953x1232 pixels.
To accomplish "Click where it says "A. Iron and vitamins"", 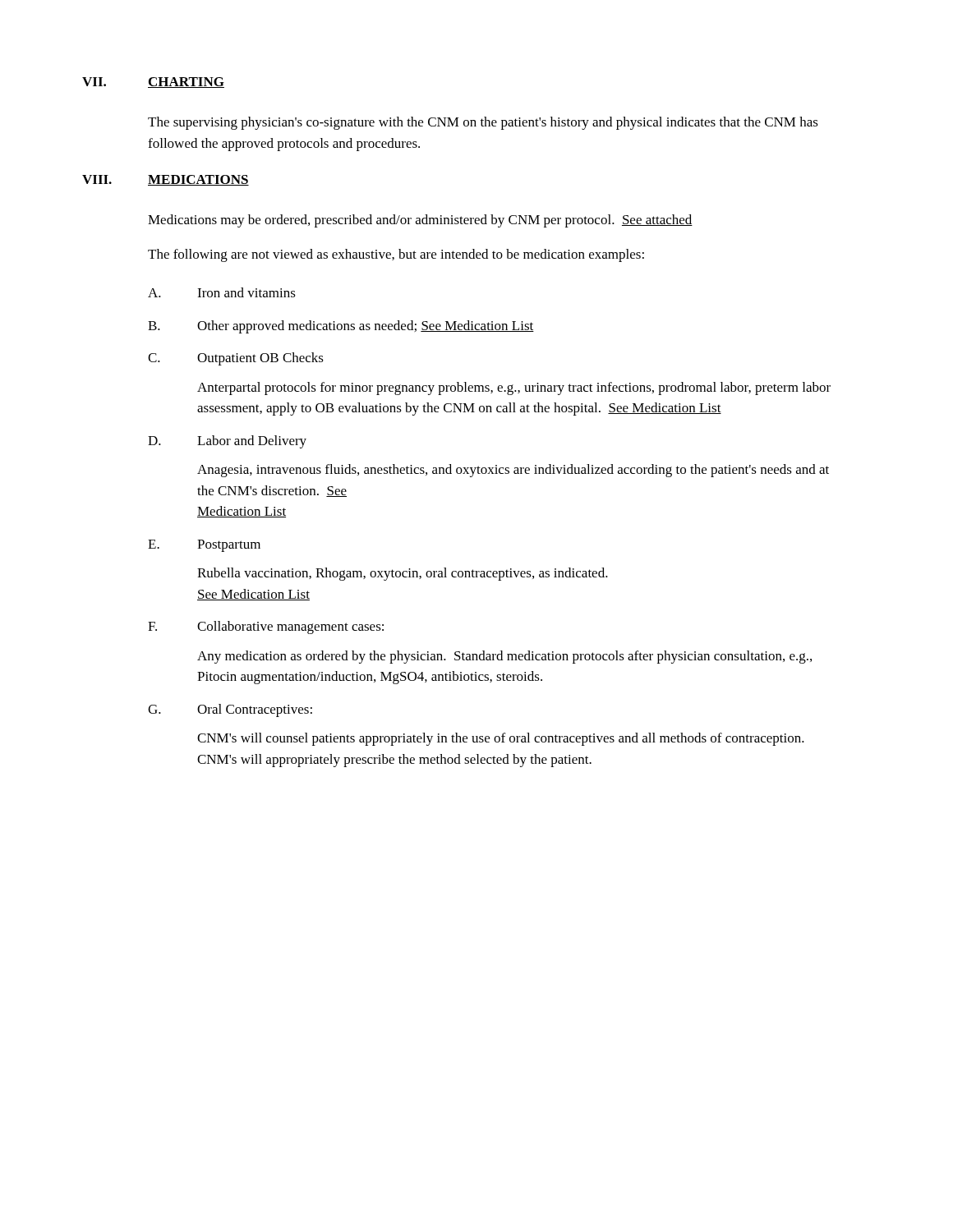I will pyautogui.click(x=222, y=292).
